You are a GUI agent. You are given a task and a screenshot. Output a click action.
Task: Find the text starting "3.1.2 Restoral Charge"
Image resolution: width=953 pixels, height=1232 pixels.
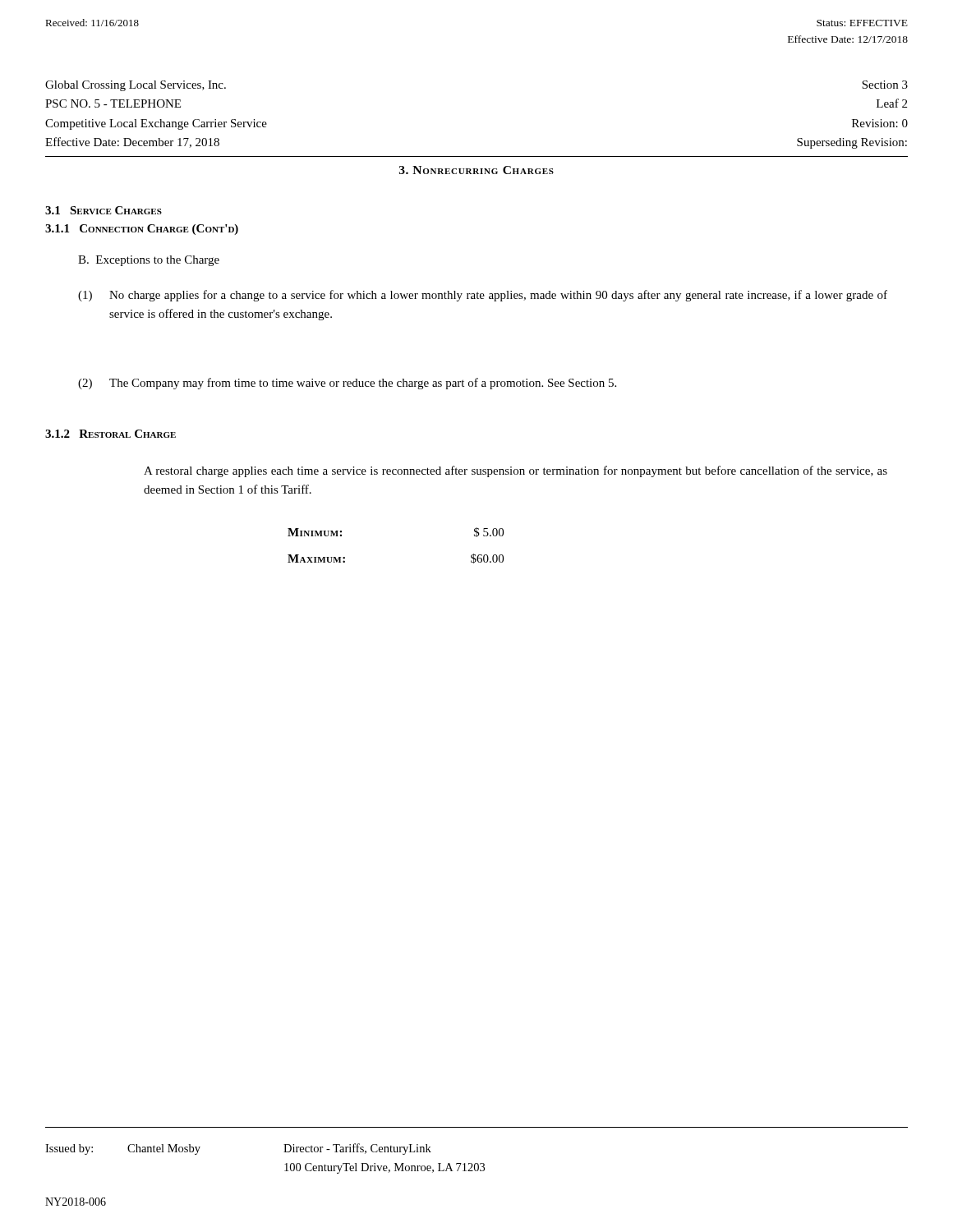(x=111, y=434)
